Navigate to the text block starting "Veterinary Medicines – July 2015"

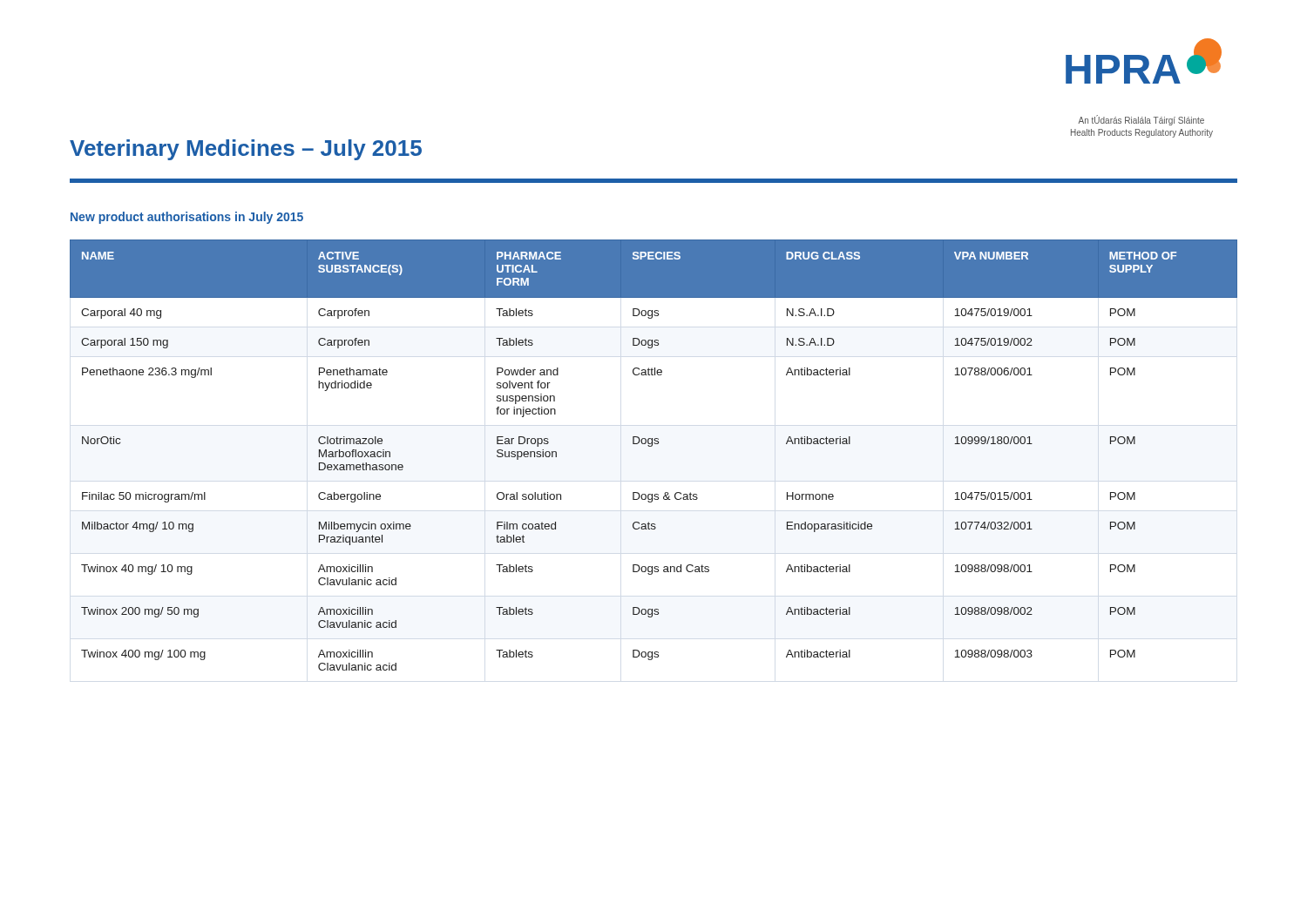point(246,148)
